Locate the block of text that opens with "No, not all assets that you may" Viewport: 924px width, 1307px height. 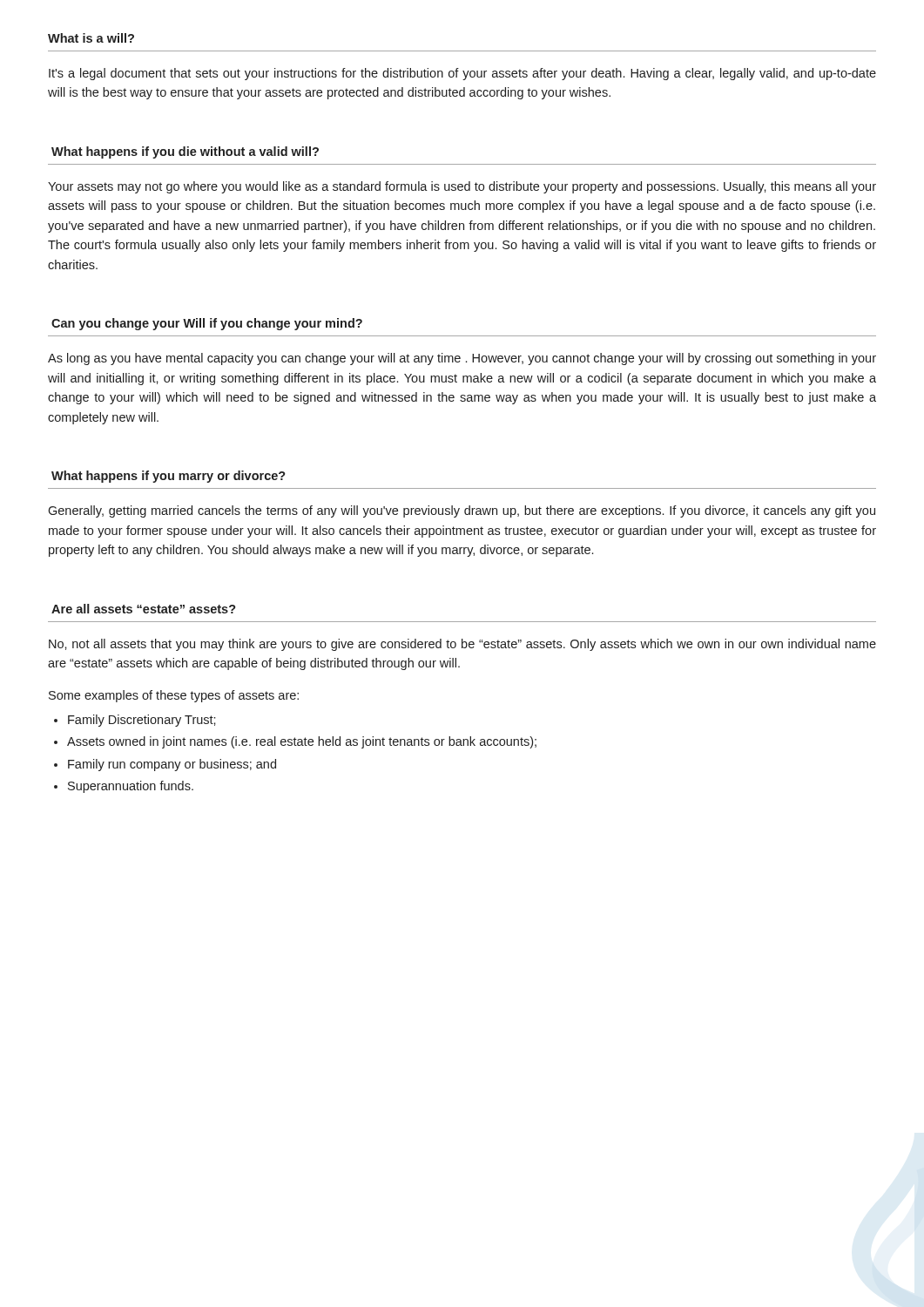(x=462, y=653)
